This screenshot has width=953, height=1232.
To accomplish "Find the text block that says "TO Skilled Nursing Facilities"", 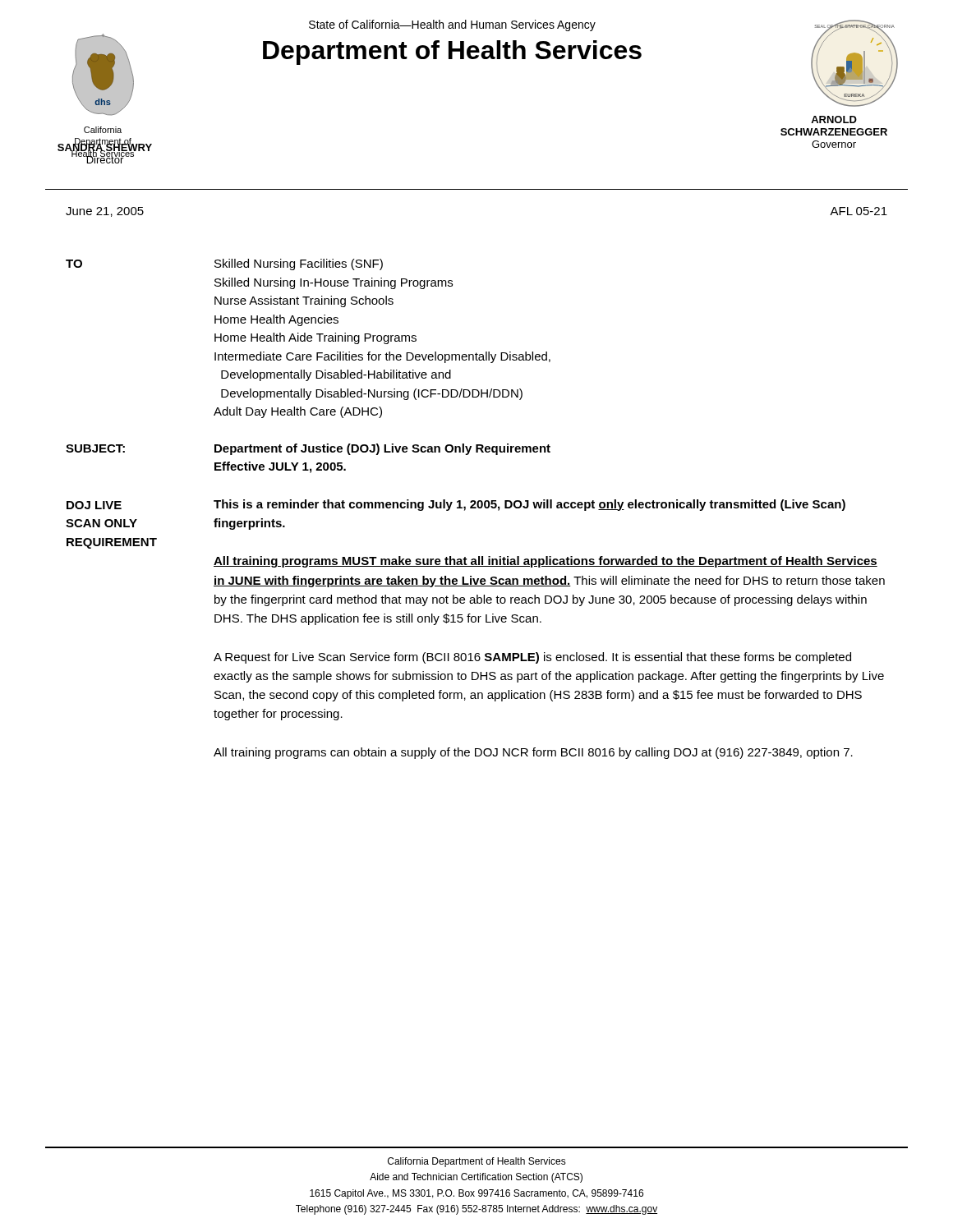I will coord(224,264).
